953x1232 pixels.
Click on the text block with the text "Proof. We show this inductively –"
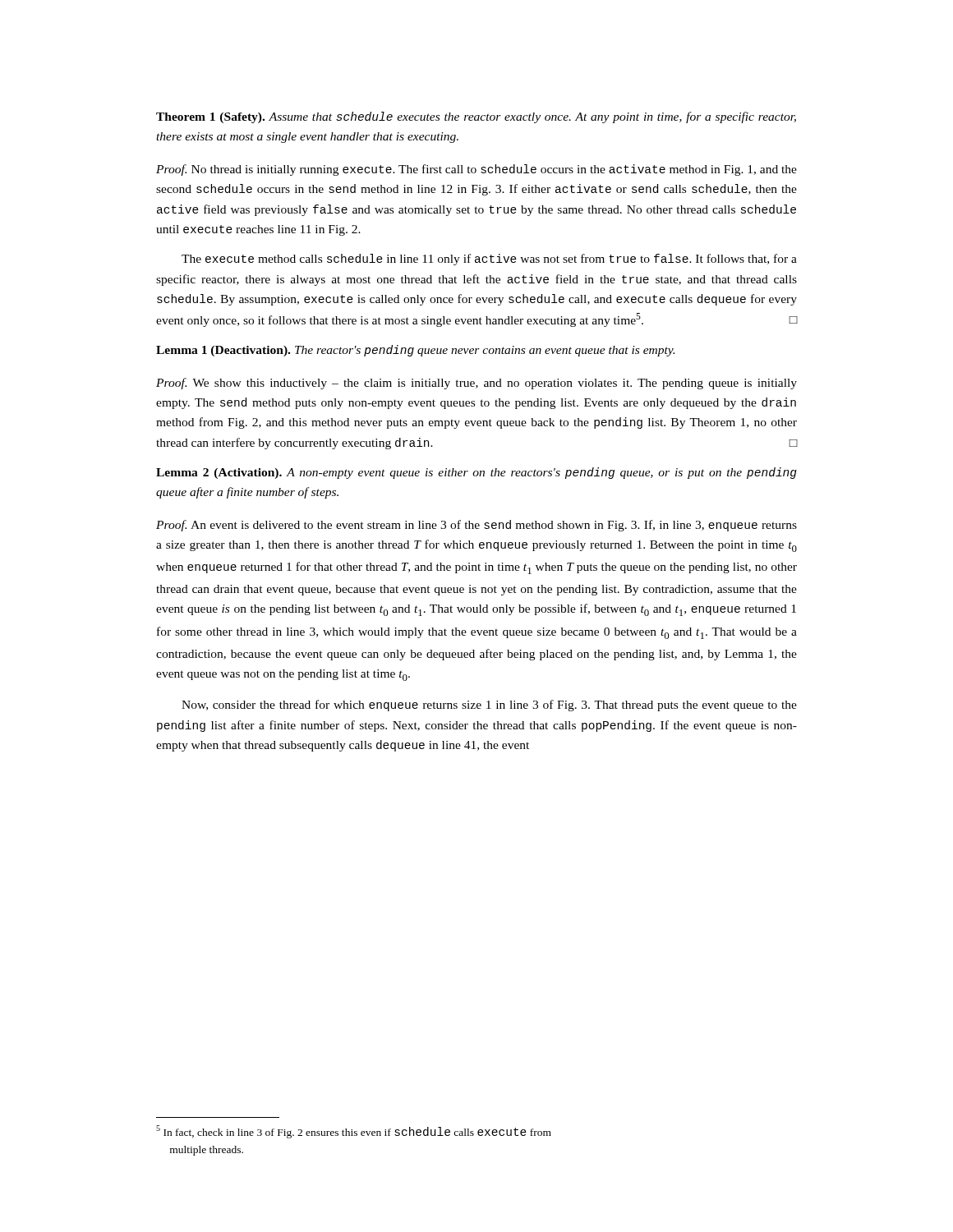pyautogui.click(x=476, y=413)
